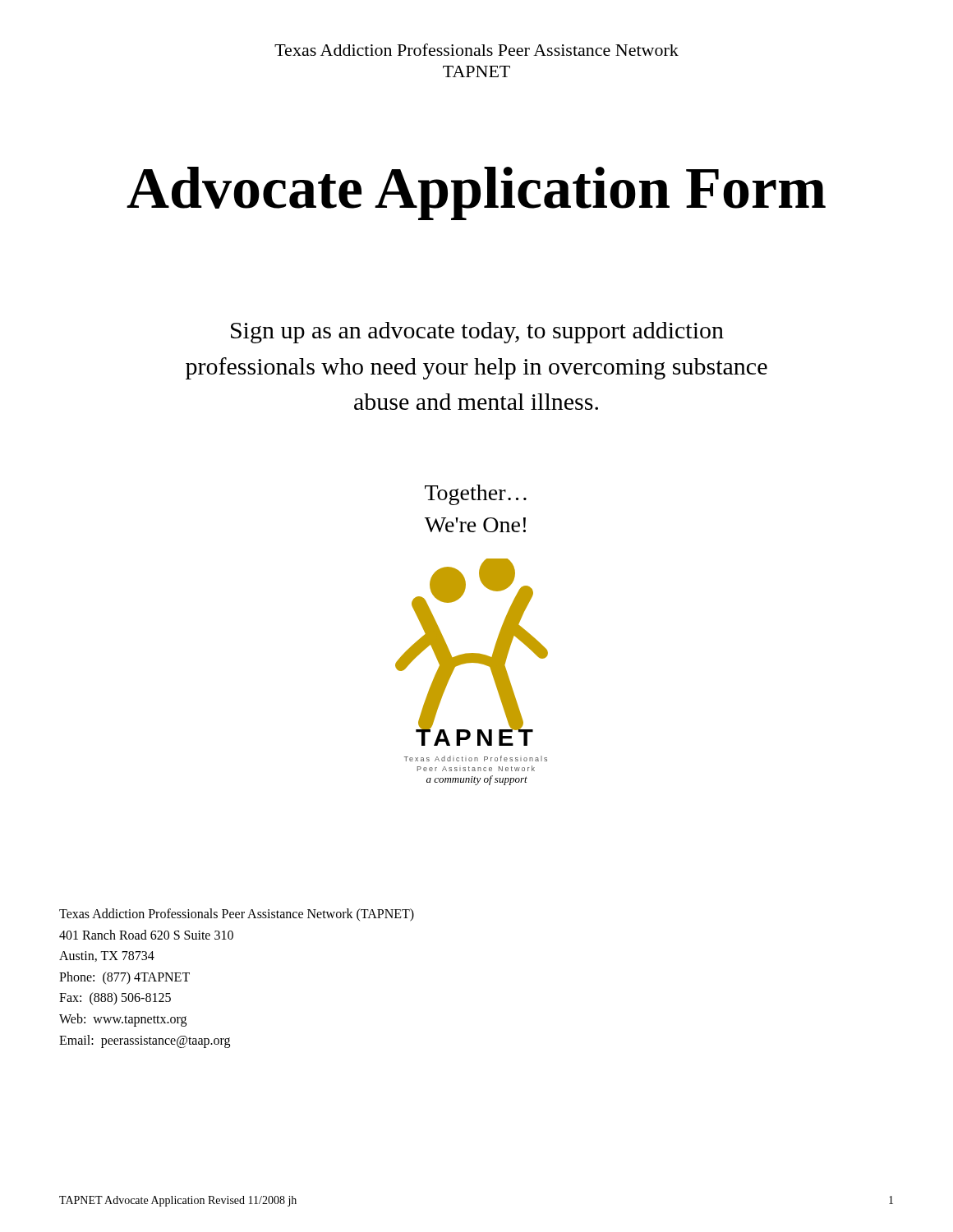Screen dimensions: 1232x953
Task: Click on the text with the text "Together…We're One!"
Action: (x=476, y=509)
